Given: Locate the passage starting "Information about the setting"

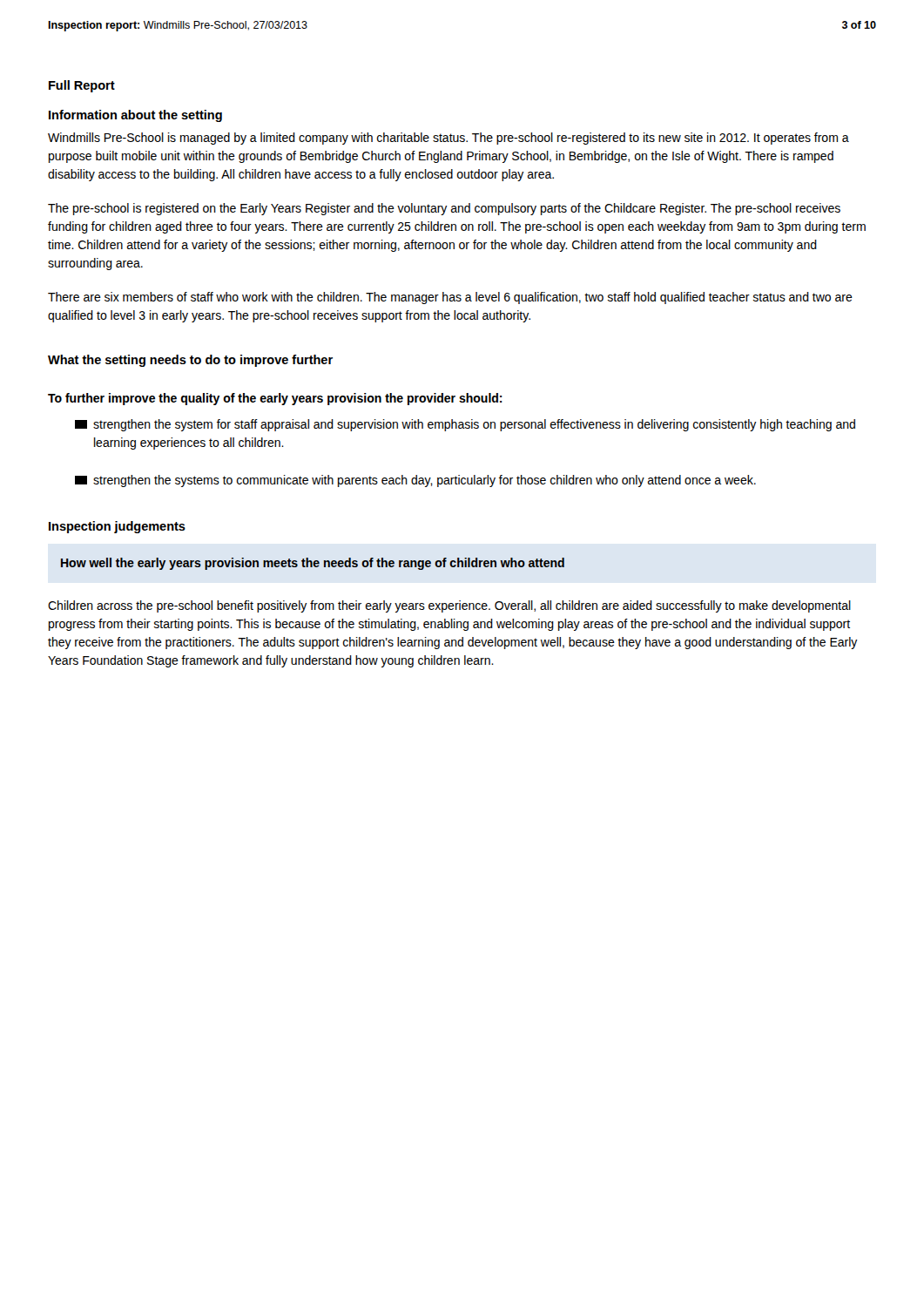Looking at the screenshot, I should [x=135, y=115].
